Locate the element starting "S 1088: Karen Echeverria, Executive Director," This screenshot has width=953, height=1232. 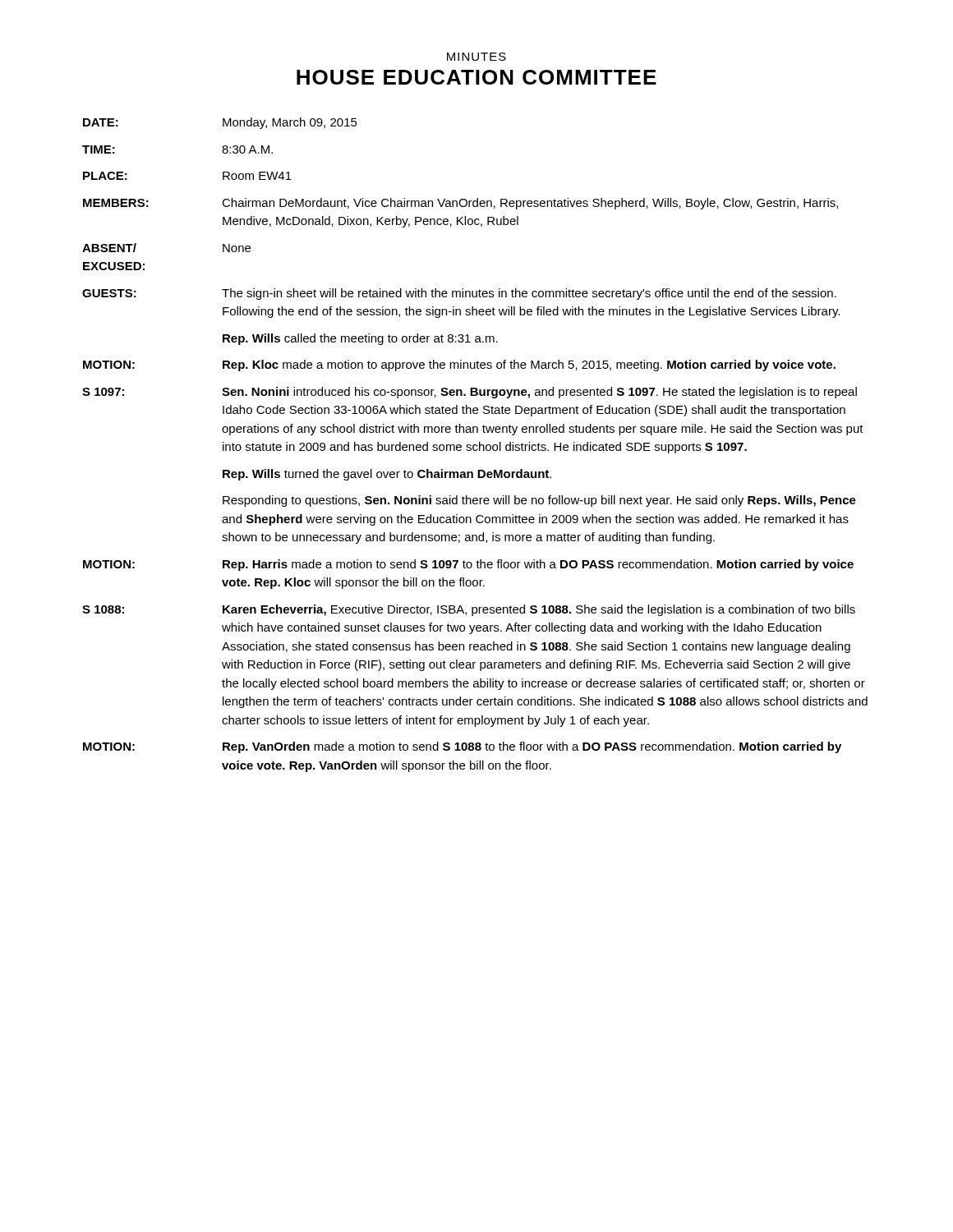(x=476, y=665)
